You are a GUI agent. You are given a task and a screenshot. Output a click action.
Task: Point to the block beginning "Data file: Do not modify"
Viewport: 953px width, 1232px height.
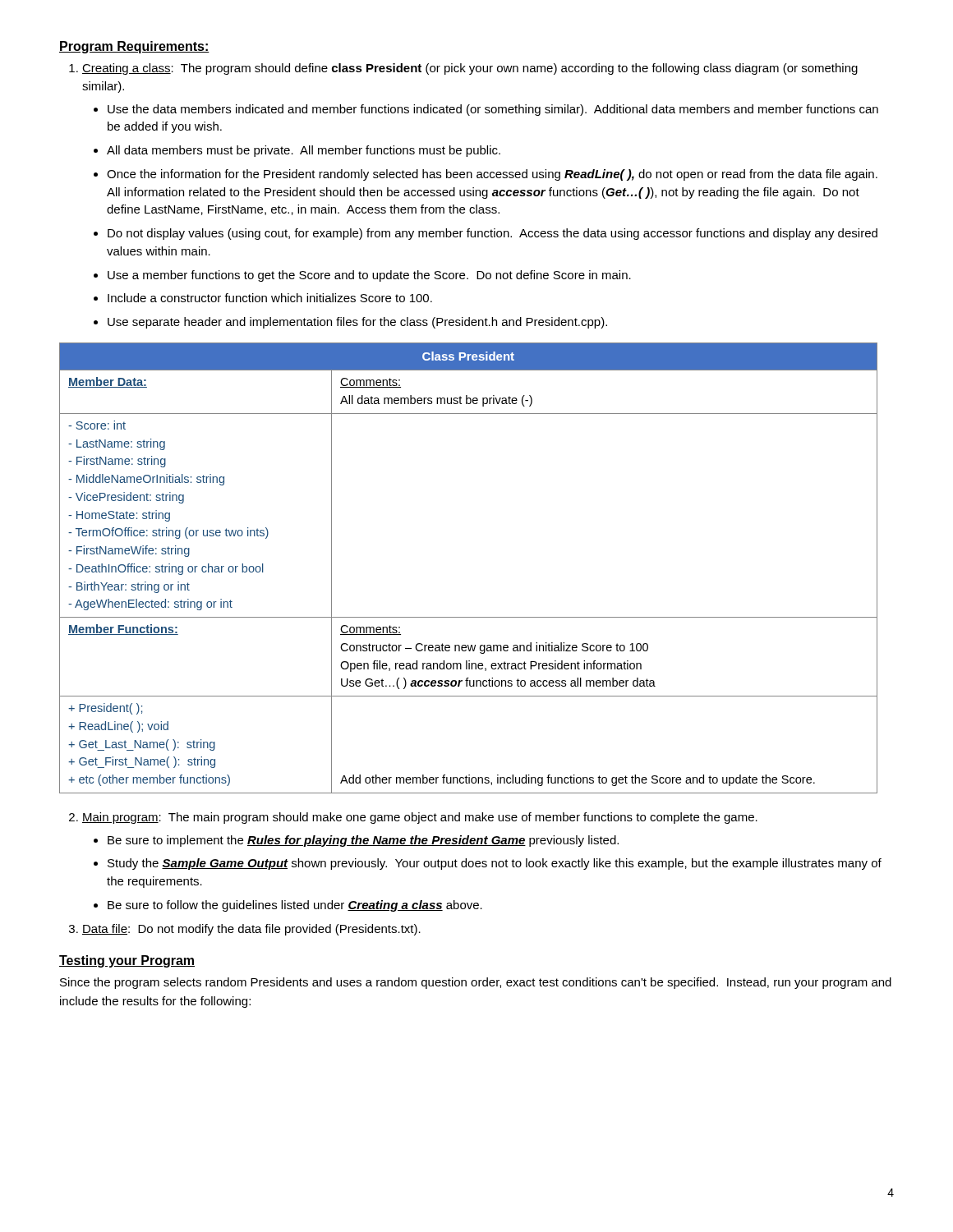click(x=252, y=928)
